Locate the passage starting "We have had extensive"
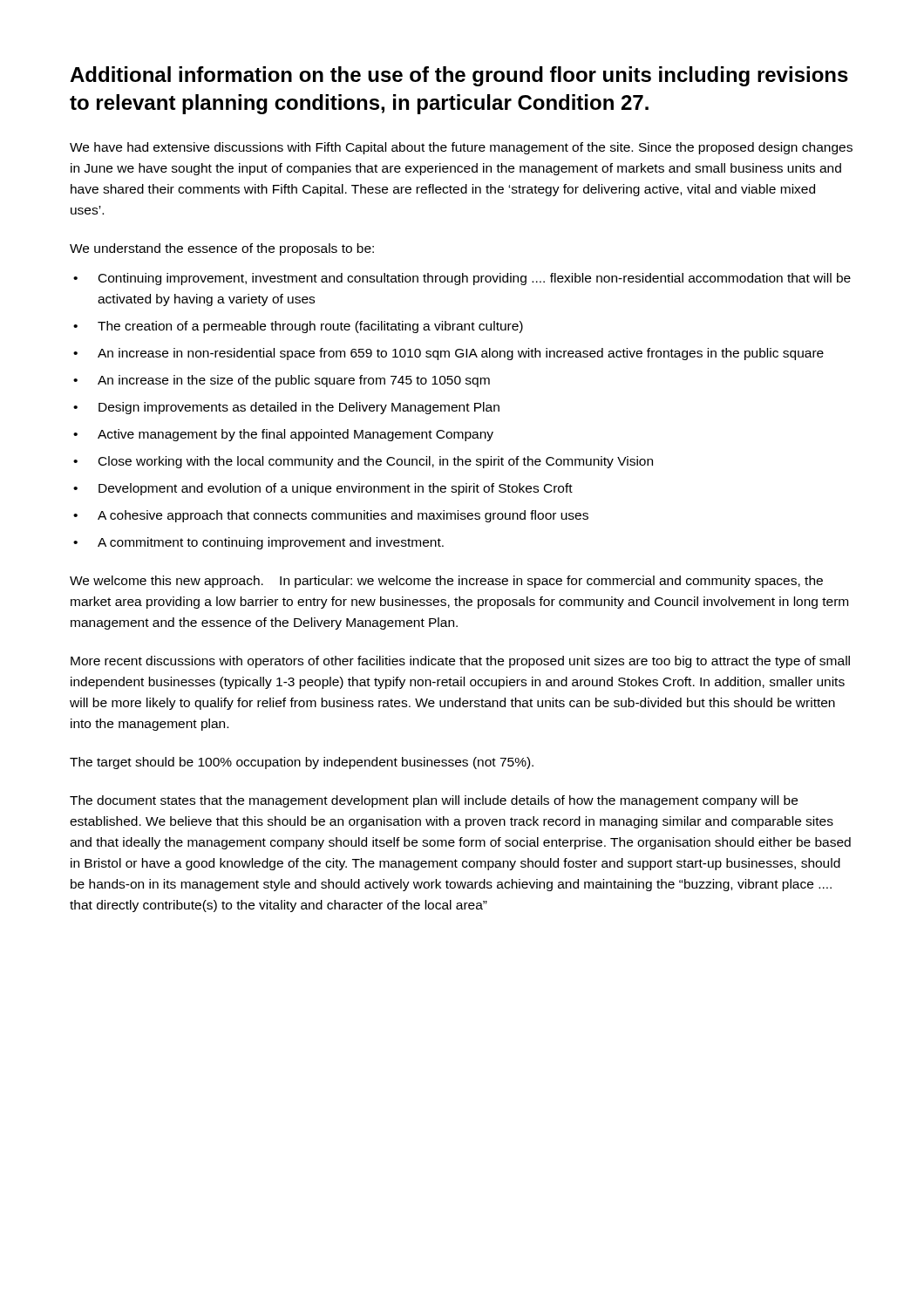The image size is (924, 1308). click(x=461, y=178)
